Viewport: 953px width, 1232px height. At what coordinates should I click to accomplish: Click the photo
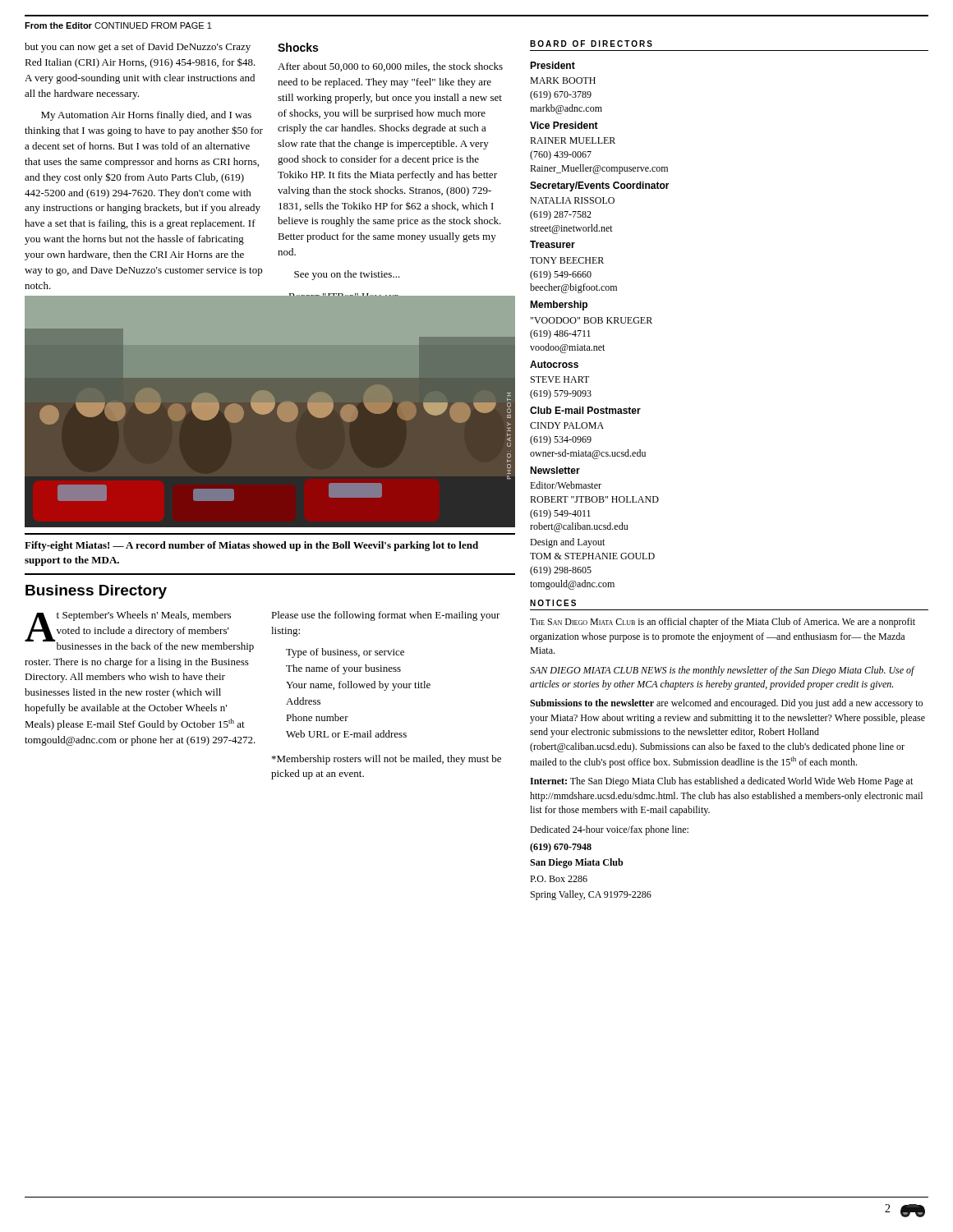[270, 411]
